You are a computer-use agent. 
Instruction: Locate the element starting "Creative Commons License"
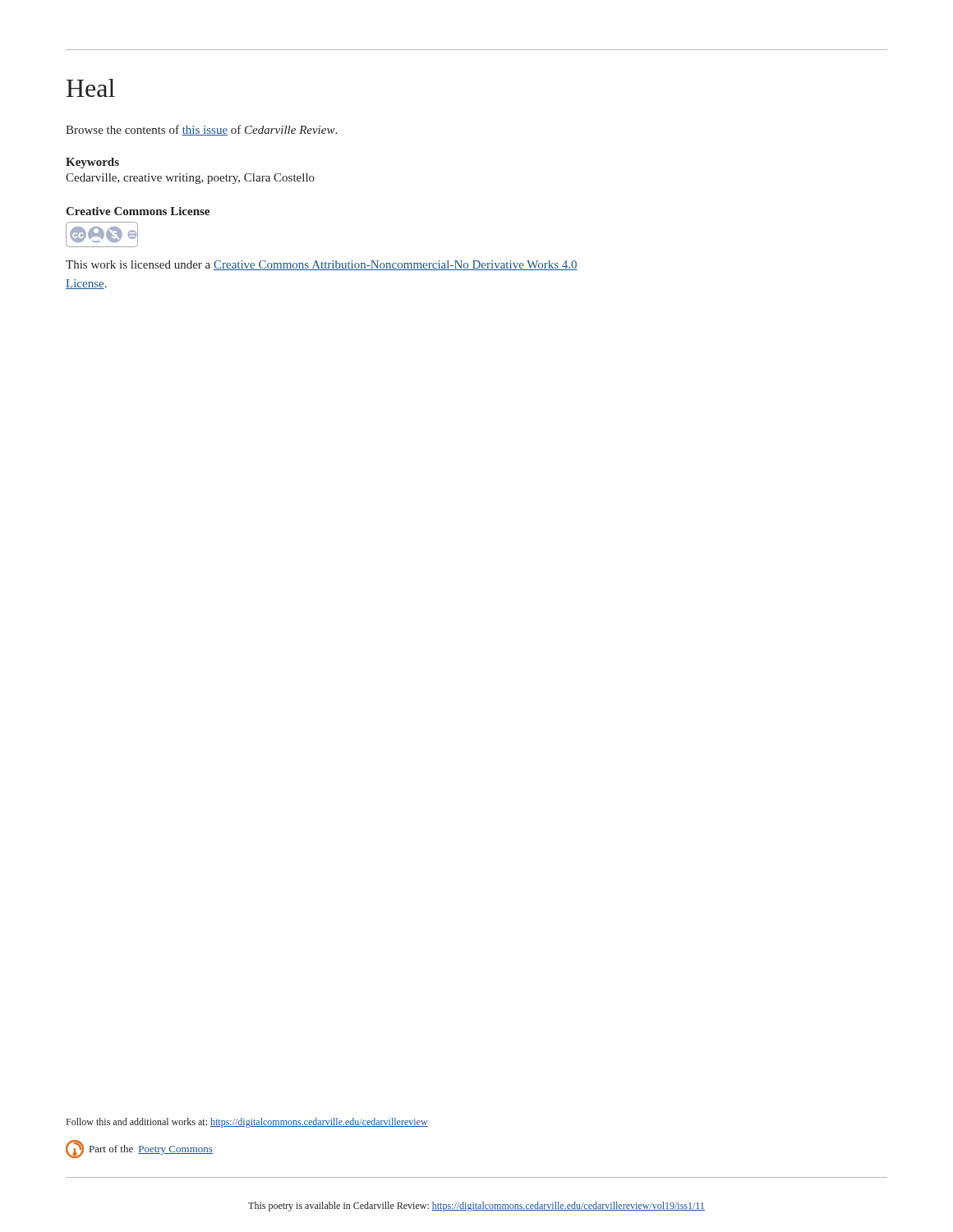tap(138, 211)
